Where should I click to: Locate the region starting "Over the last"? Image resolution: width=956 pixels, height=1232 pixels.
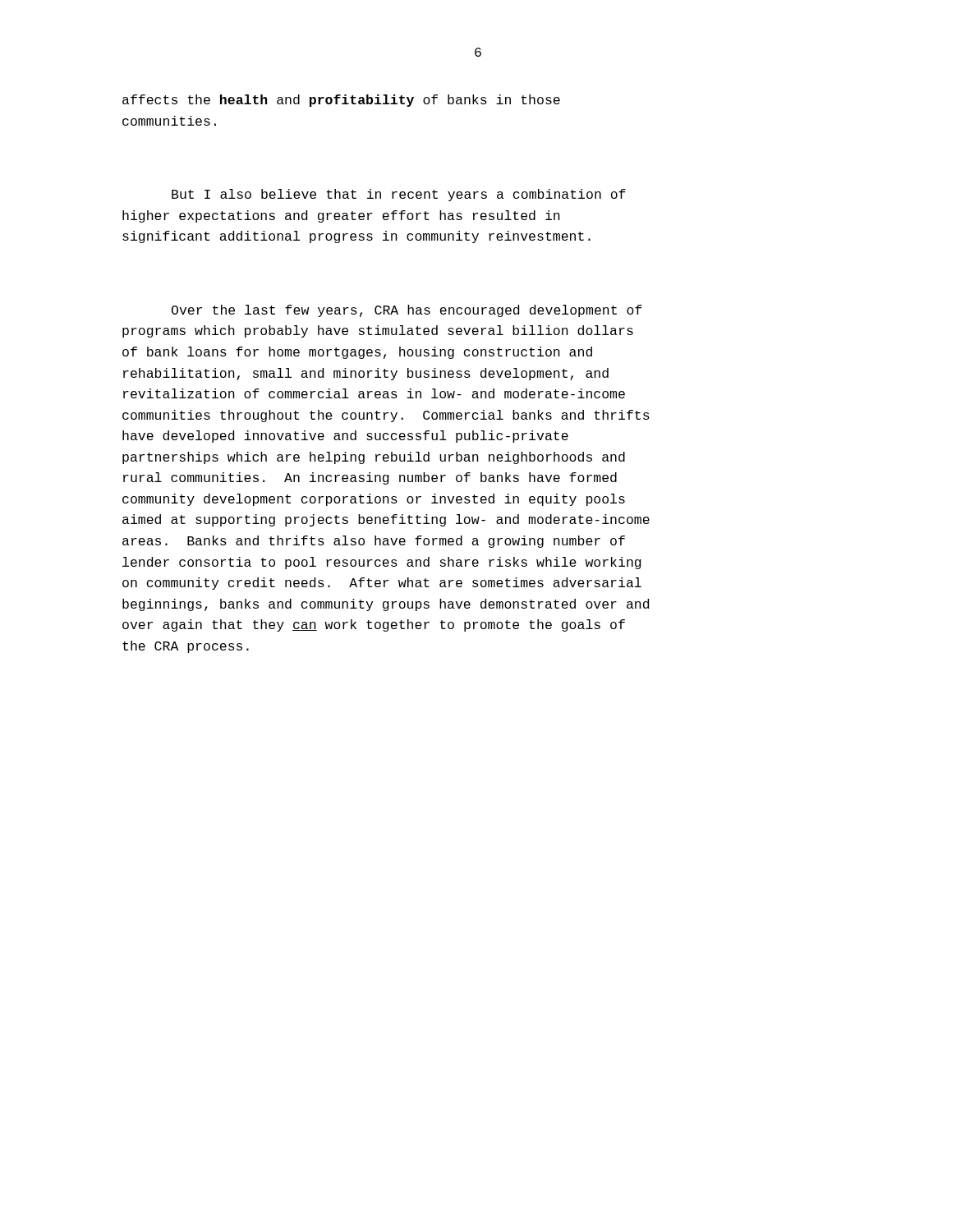[386, 479]
